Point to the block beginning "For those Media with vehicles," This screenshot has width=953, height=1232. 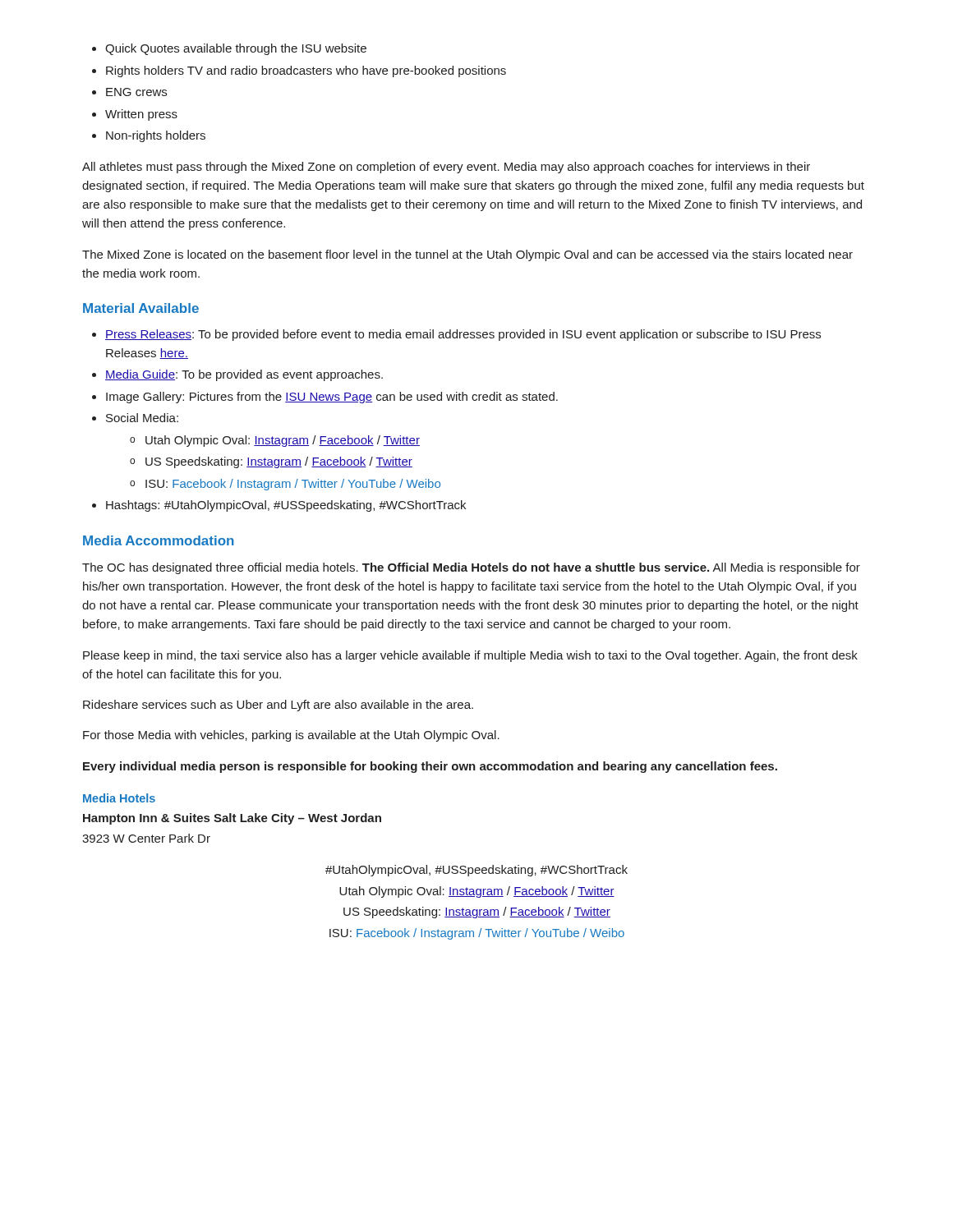pos(476,735)
